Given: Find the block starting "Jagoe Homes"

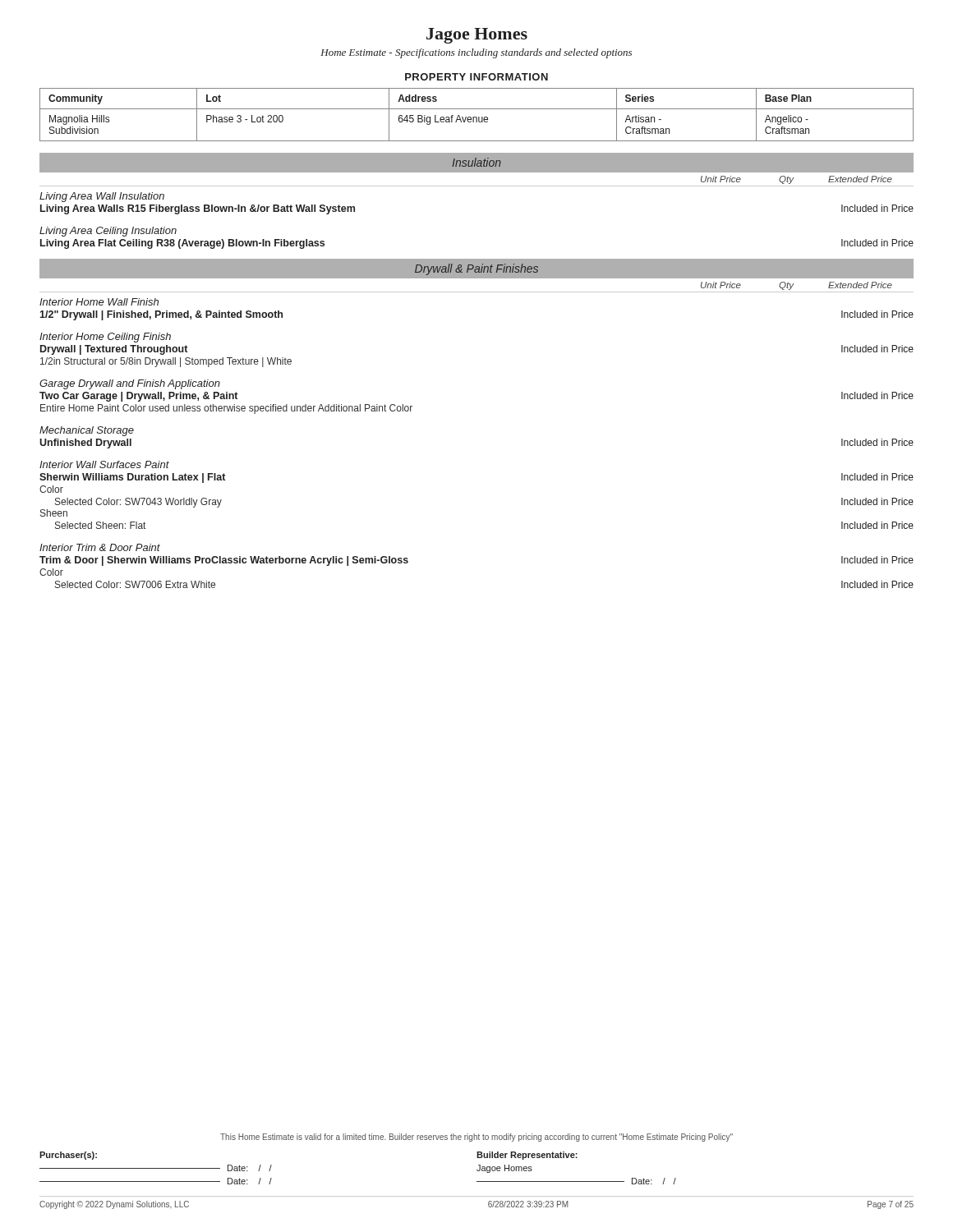Looking at the screenshot, I should coord(476,33).
